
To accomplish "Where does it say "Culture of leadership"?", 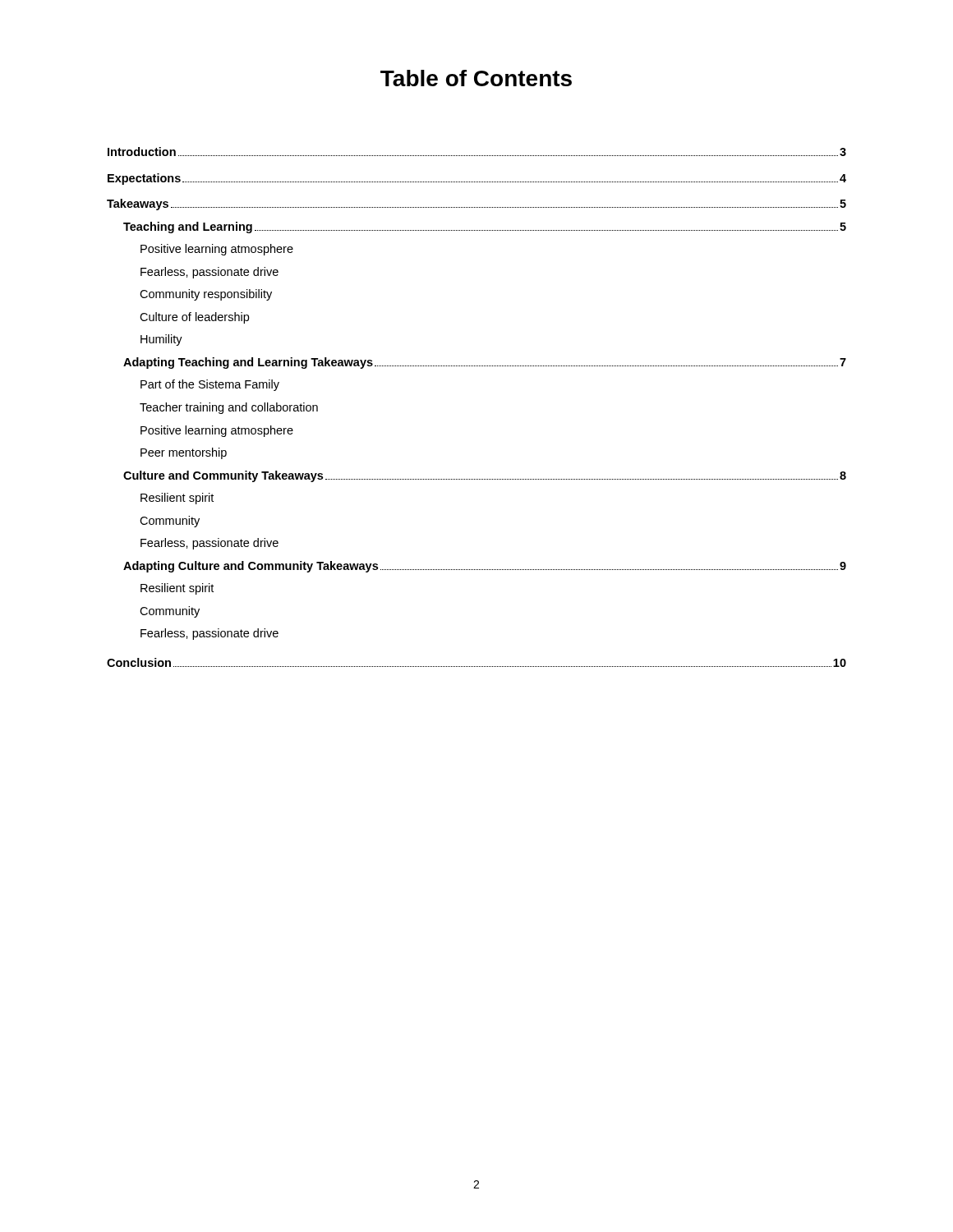I will [x=178, y=318].
